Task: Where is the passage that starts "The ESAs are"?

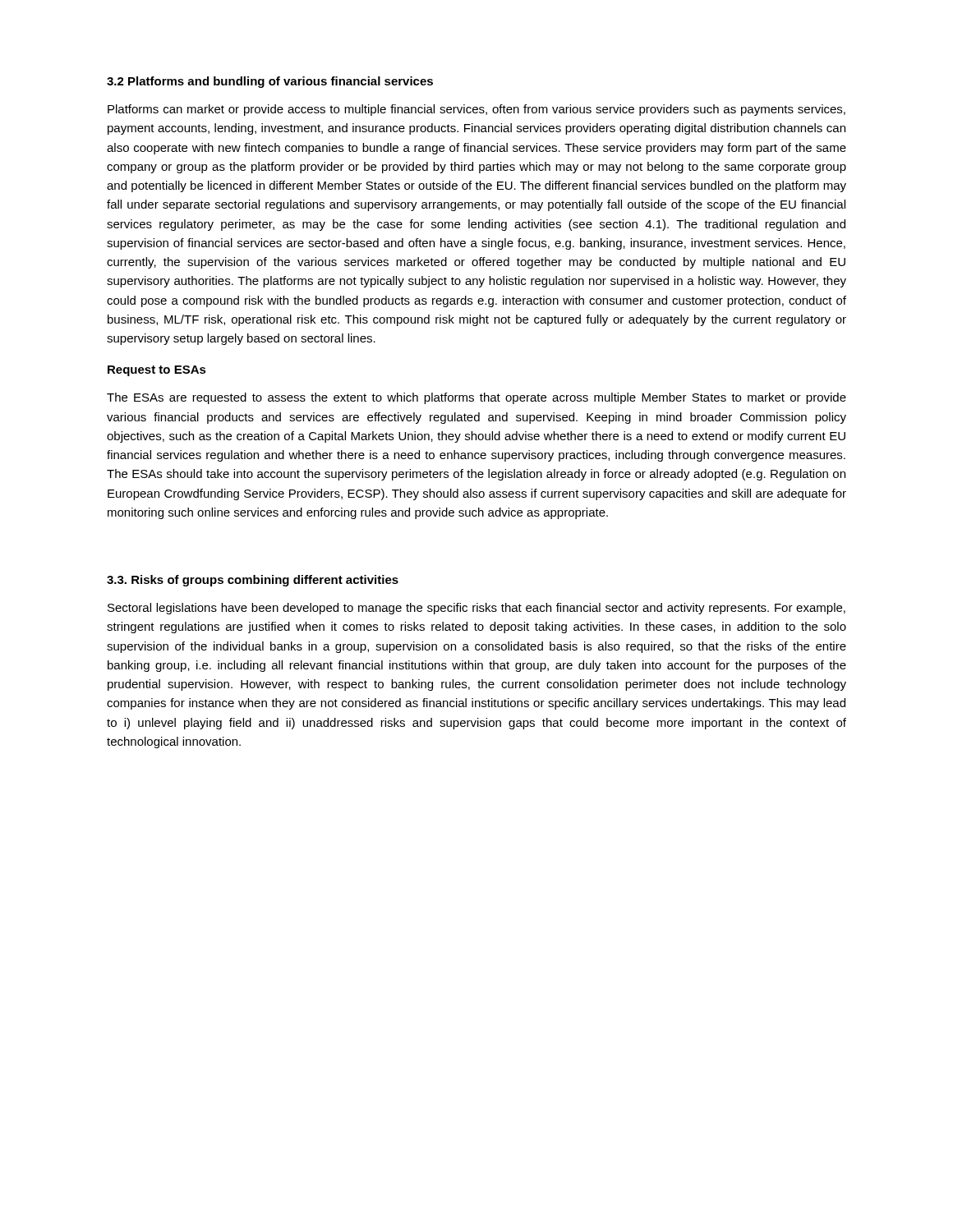Action: (476, 455)
